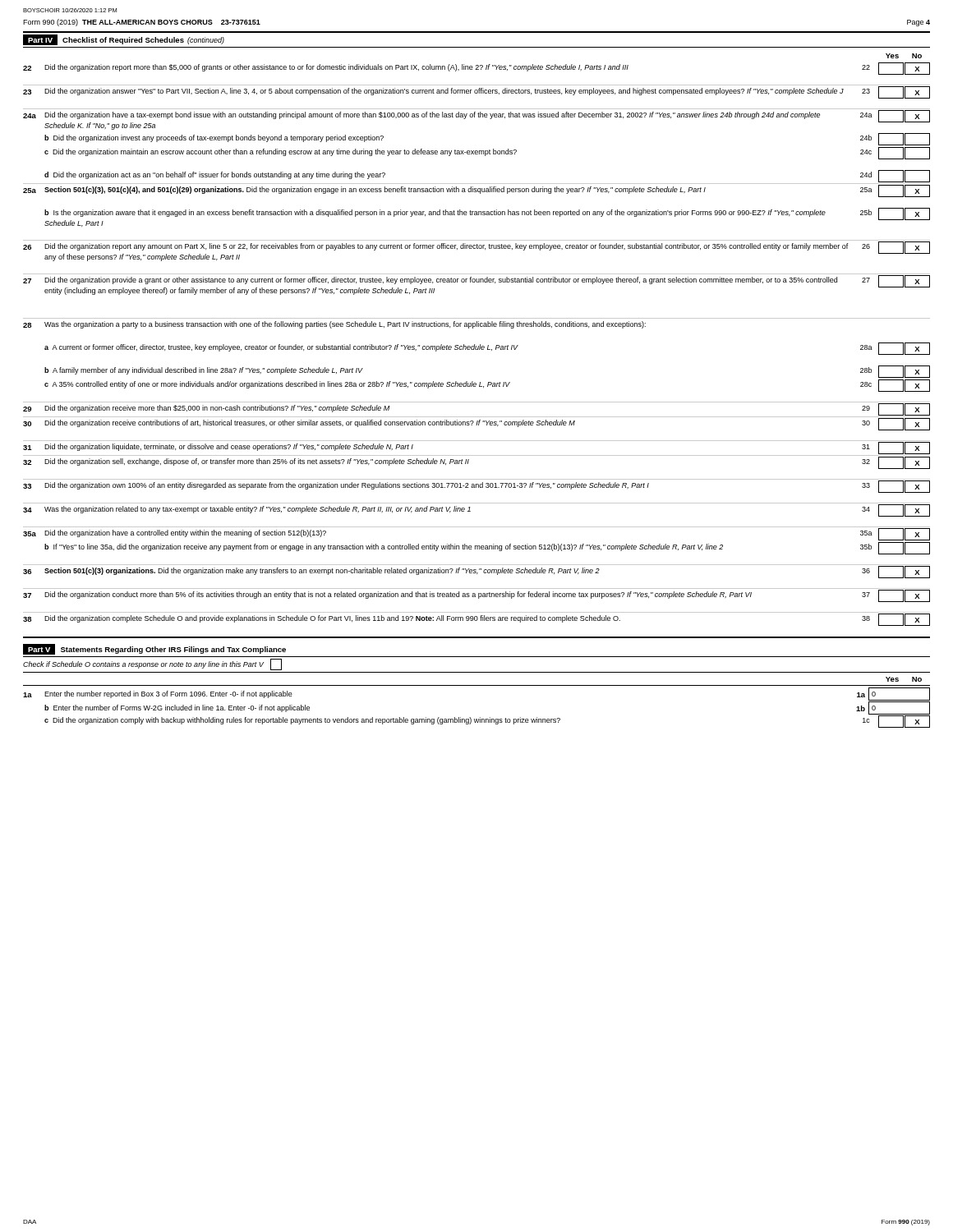Find the section header containing "Part IV Checklist of Required"

[124, 40]
